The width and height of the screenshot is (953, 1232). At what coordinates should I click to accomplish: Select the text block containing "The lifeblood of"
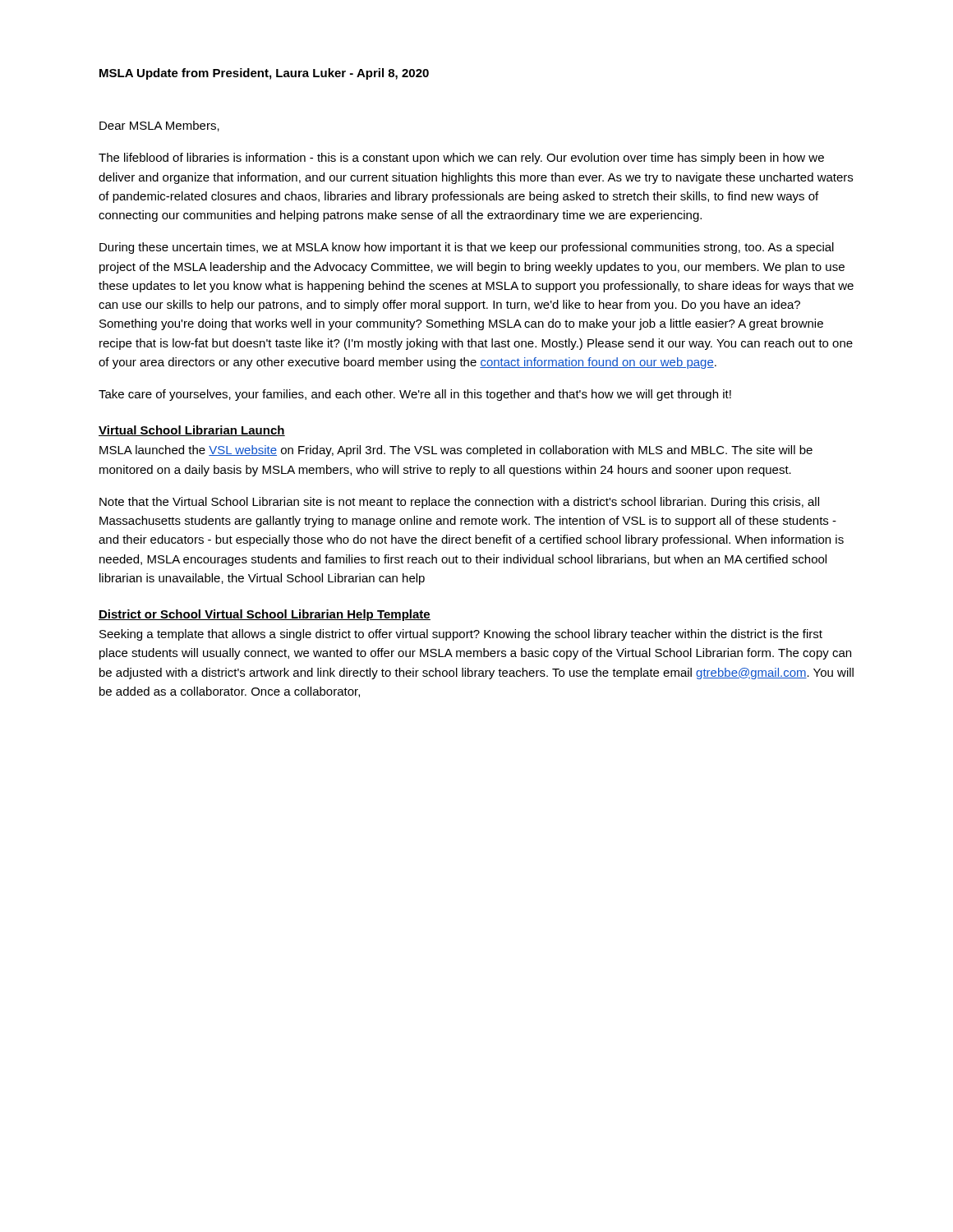(476, 186)
